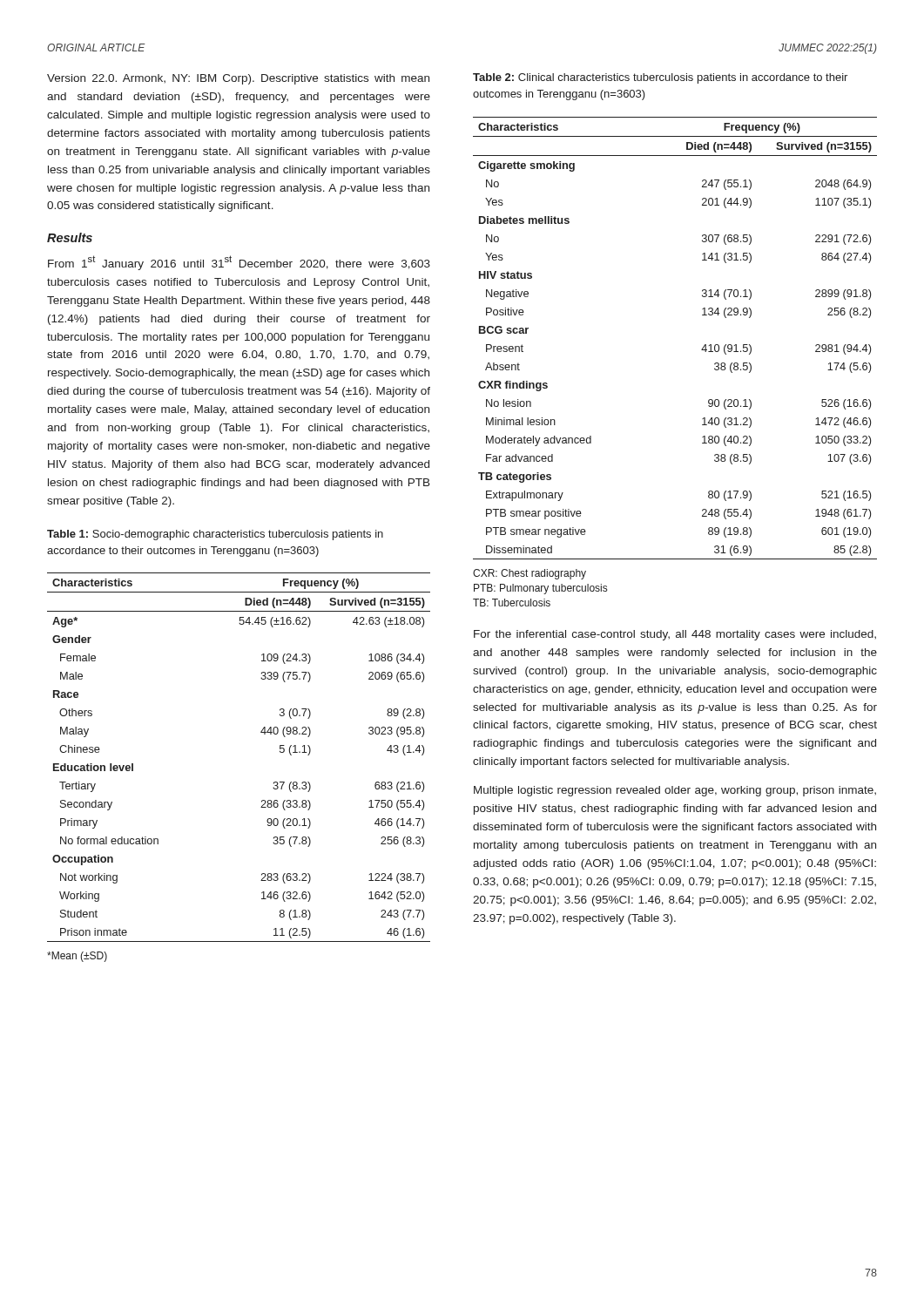Find the caption with the text "Table 2: Clinical characteristics tuberculosis patients in accordance"
The width and height of the screenshot is (924, 1307).
point(660,85)
